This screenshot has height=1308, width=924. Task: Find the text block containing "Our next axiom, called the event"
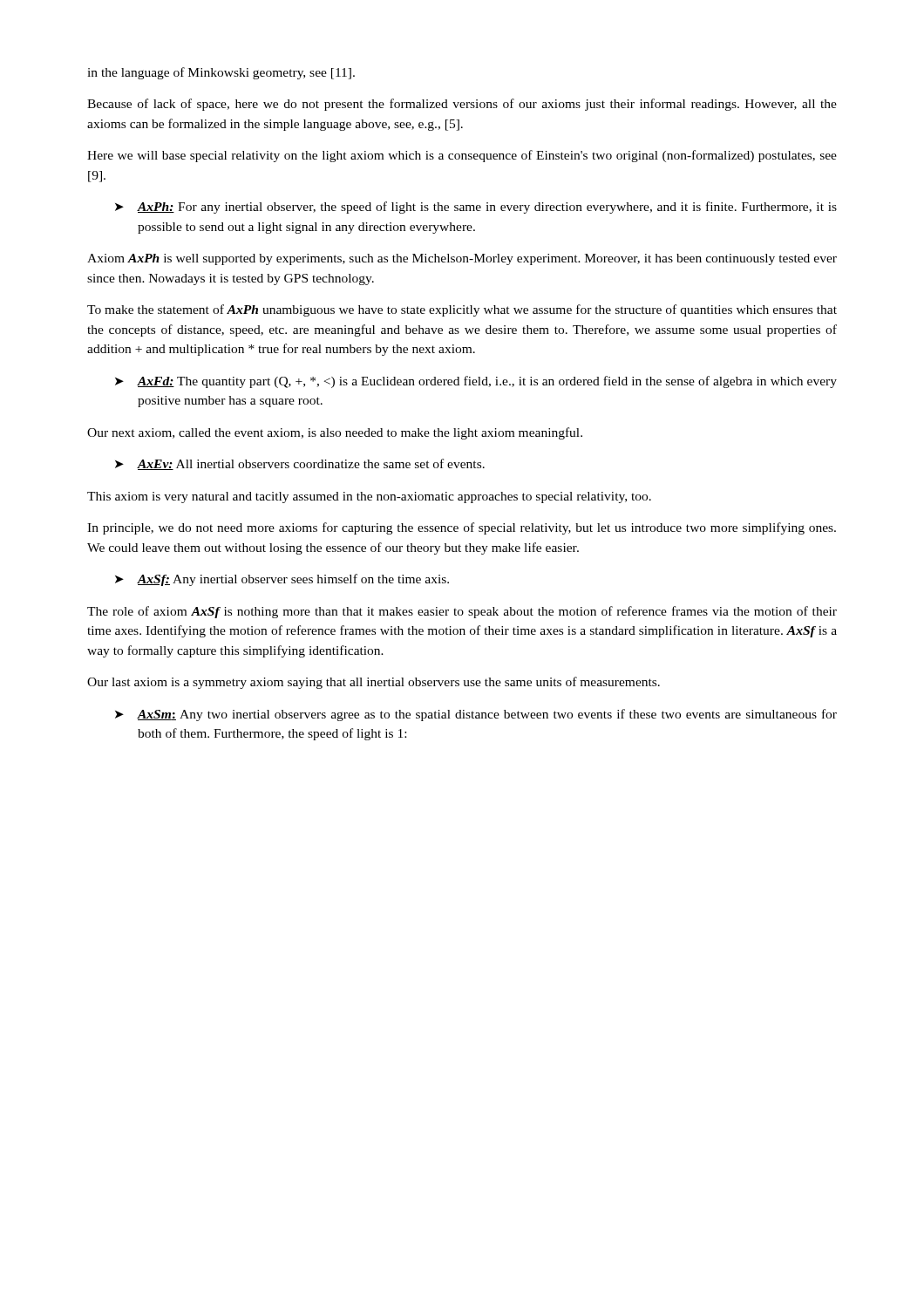[x=462, y=432]
